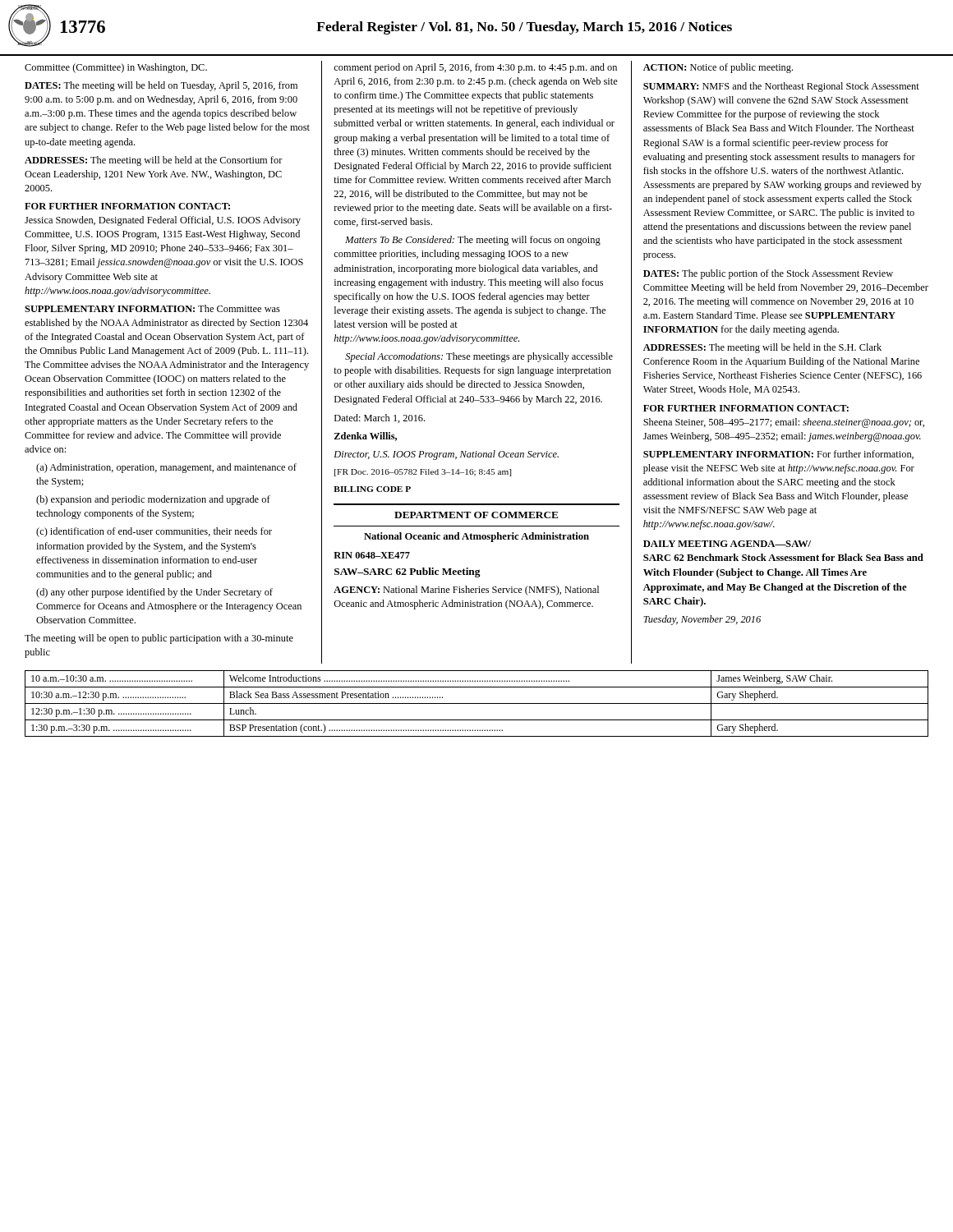Navigate to the element starting "ACTION: Notice of public meeting. SUMMARY:"

pyautogui.click(x=786, y=344)
